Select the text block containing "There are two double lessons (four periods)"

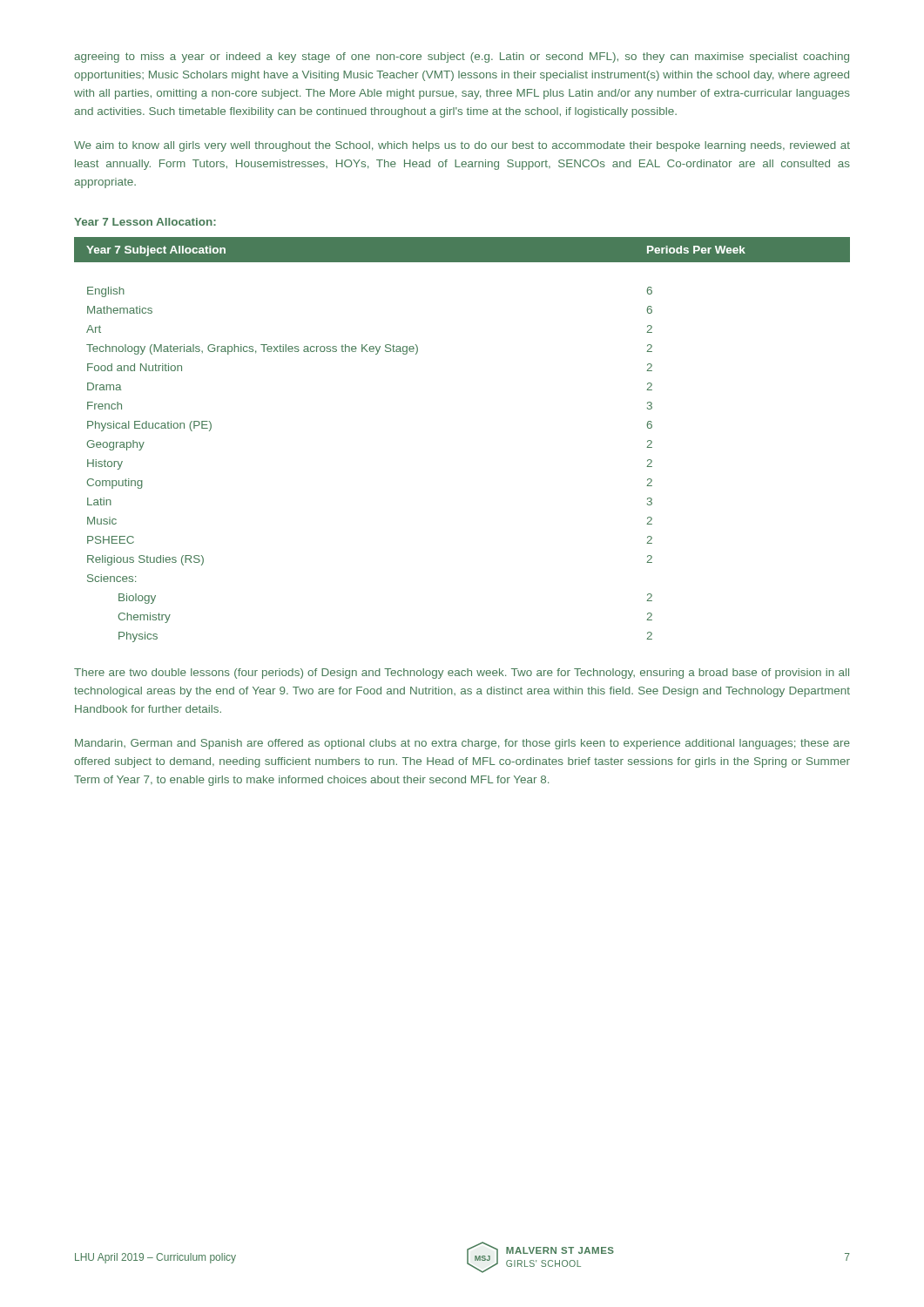click(462, 691)
